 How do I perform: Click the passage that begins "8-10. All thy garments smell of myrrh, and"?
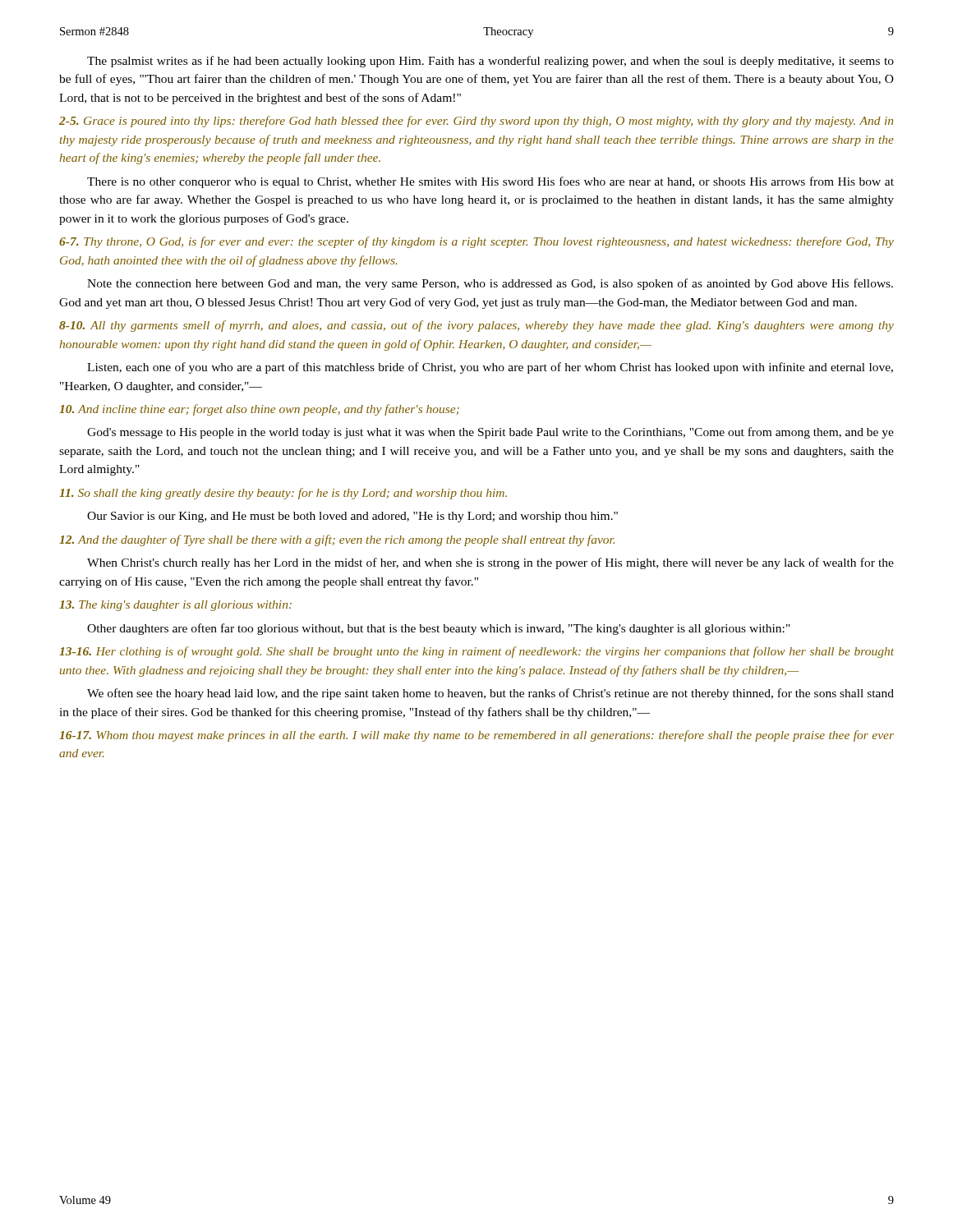click(x=476, y=335)
